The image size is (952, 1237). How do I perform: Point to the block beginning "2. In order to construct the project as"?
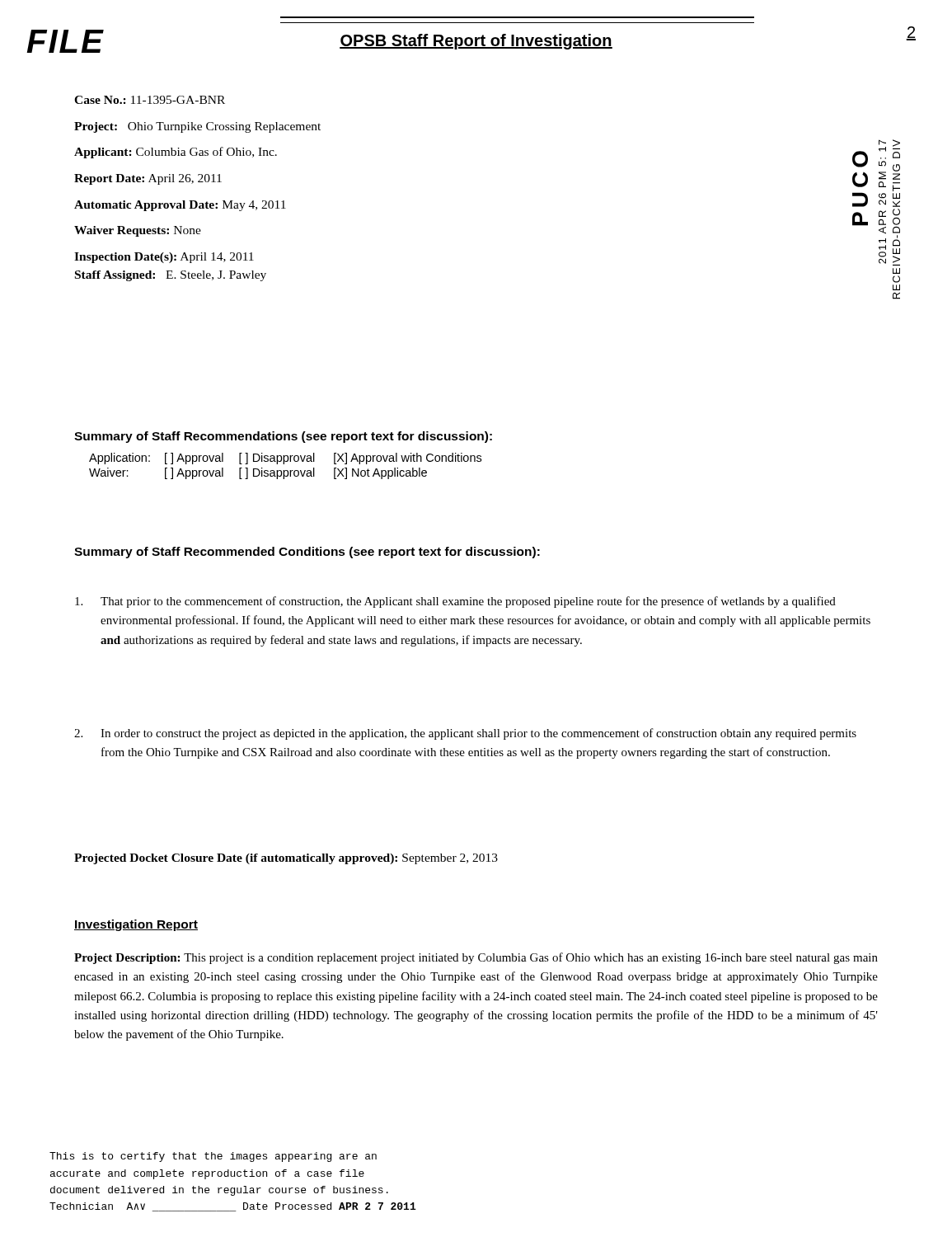[x=476, y=743]
